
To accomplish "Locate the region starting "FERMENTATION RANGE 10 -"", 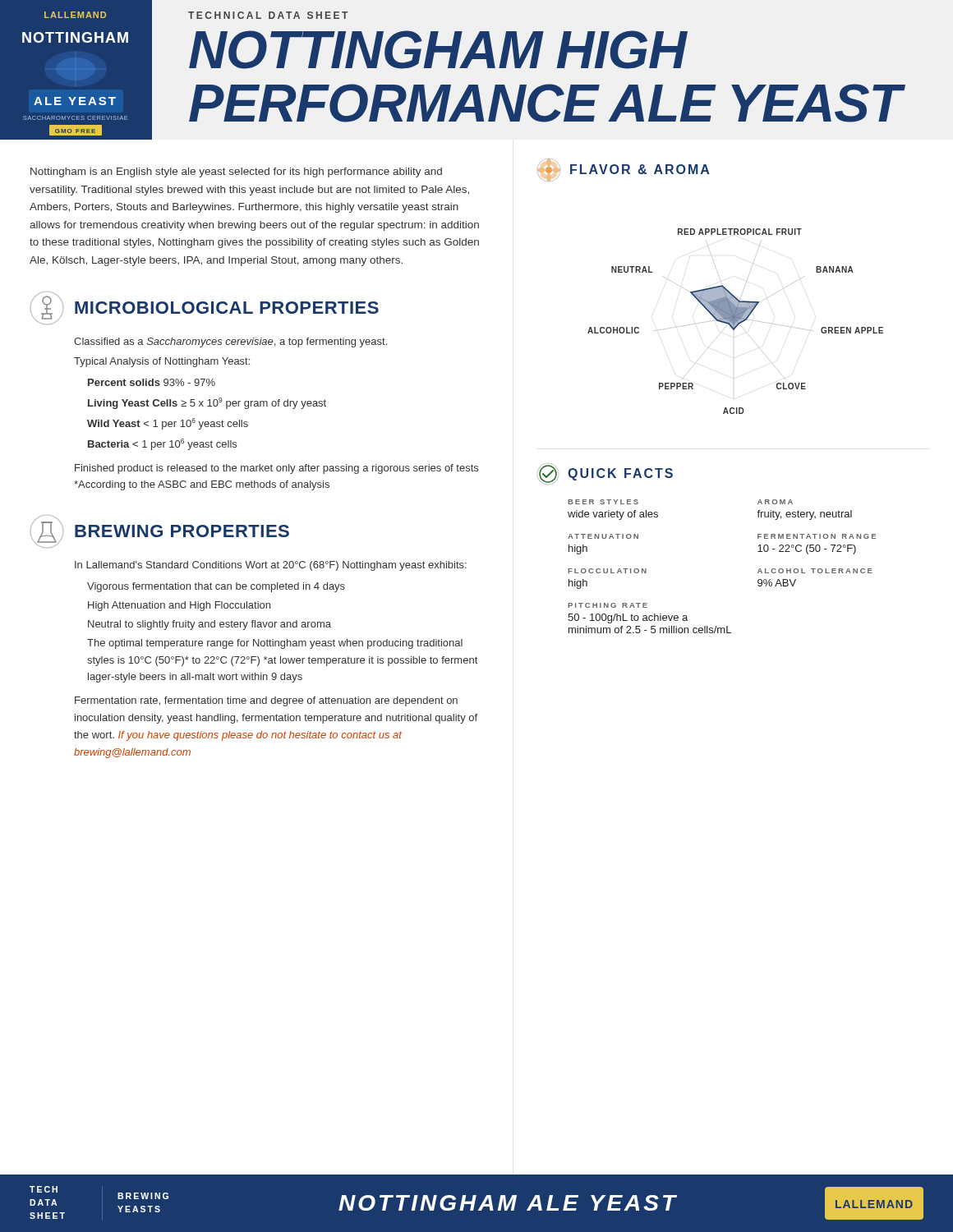I will click(844, 543).
